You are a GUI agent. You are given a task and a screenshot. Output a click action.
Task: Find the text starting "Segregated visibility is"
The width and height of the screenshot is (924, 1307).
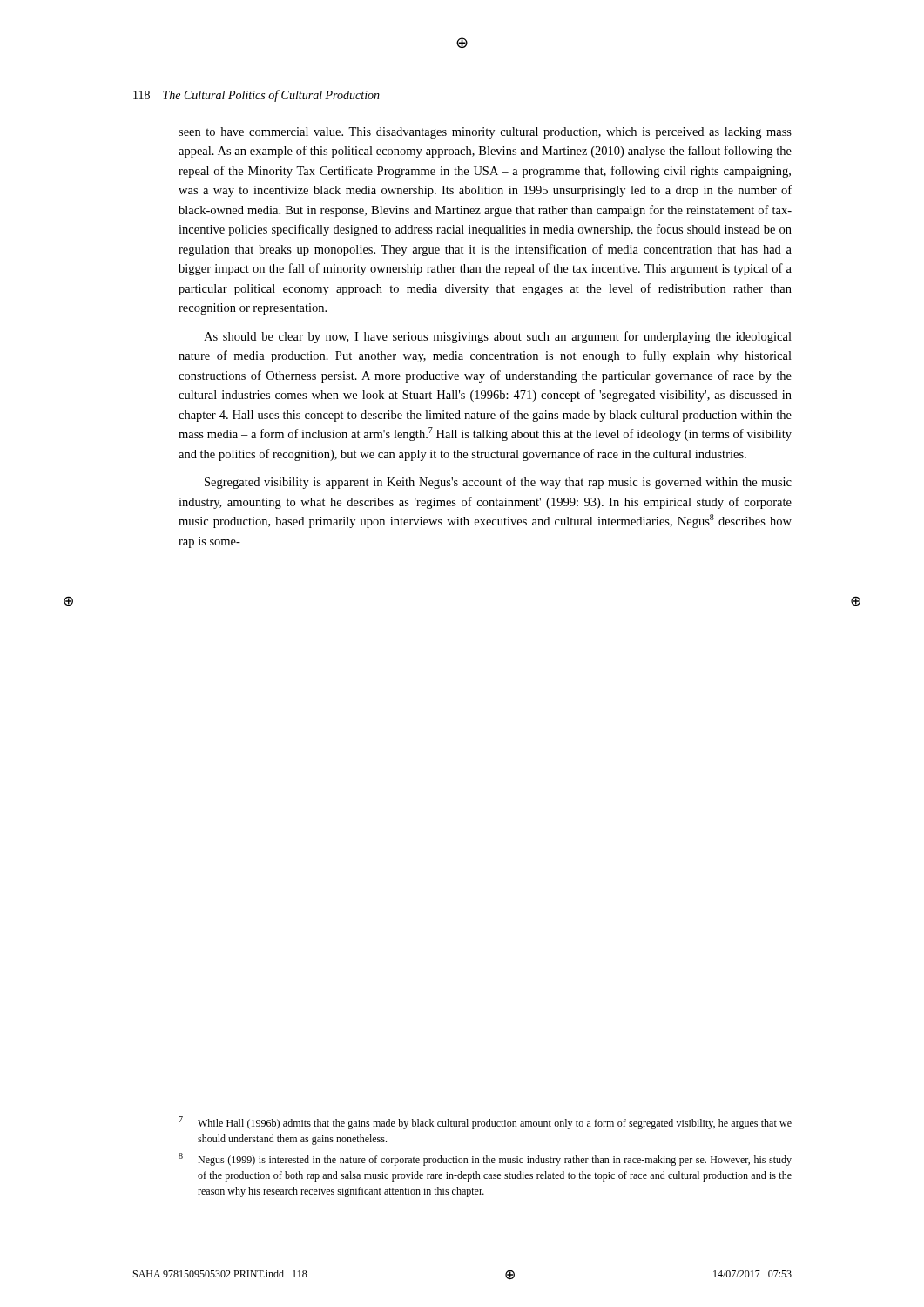pyautogui.click(x=485, y=511)
